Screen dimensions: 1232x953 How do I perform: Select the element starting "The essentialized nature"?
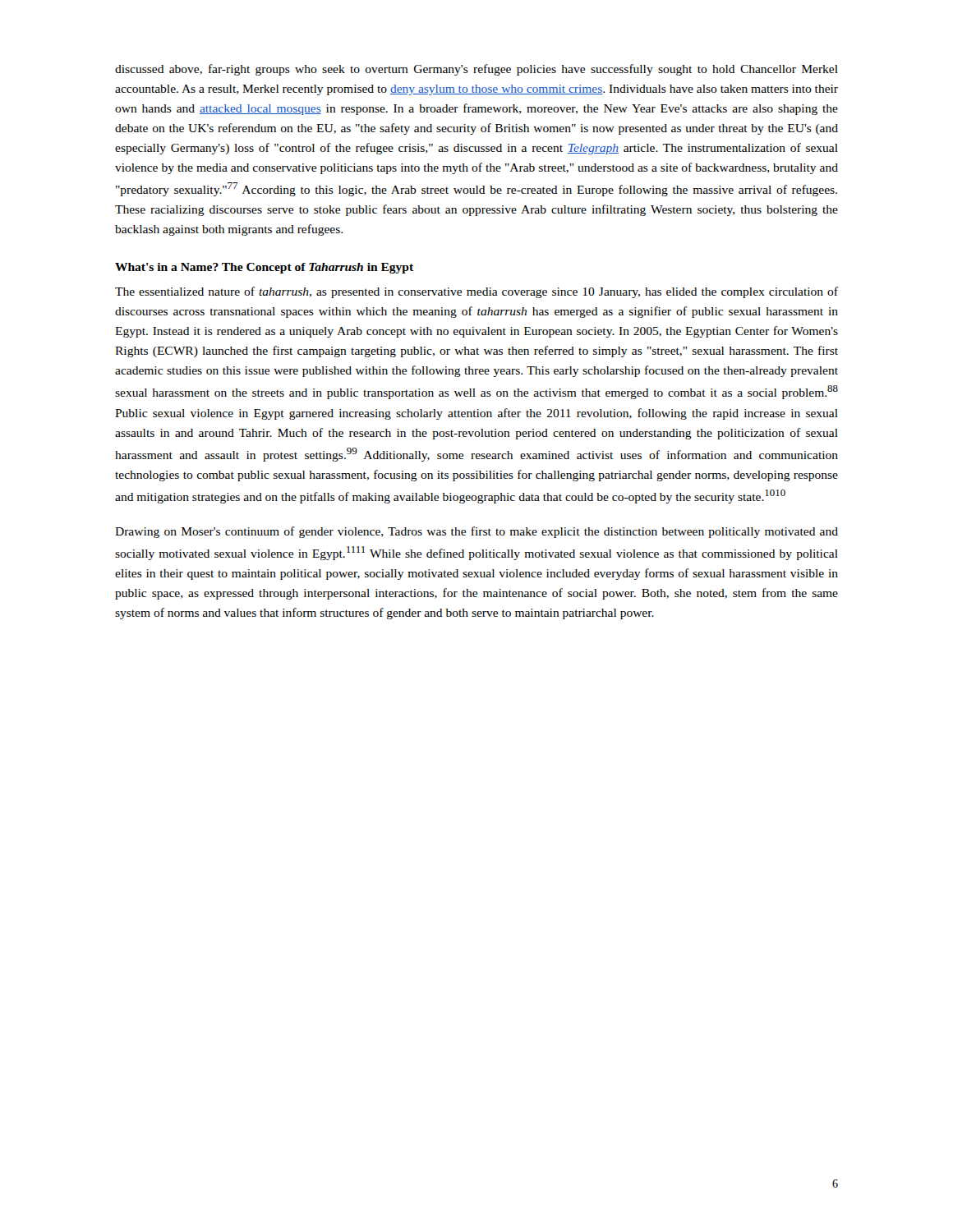[476, 394]
